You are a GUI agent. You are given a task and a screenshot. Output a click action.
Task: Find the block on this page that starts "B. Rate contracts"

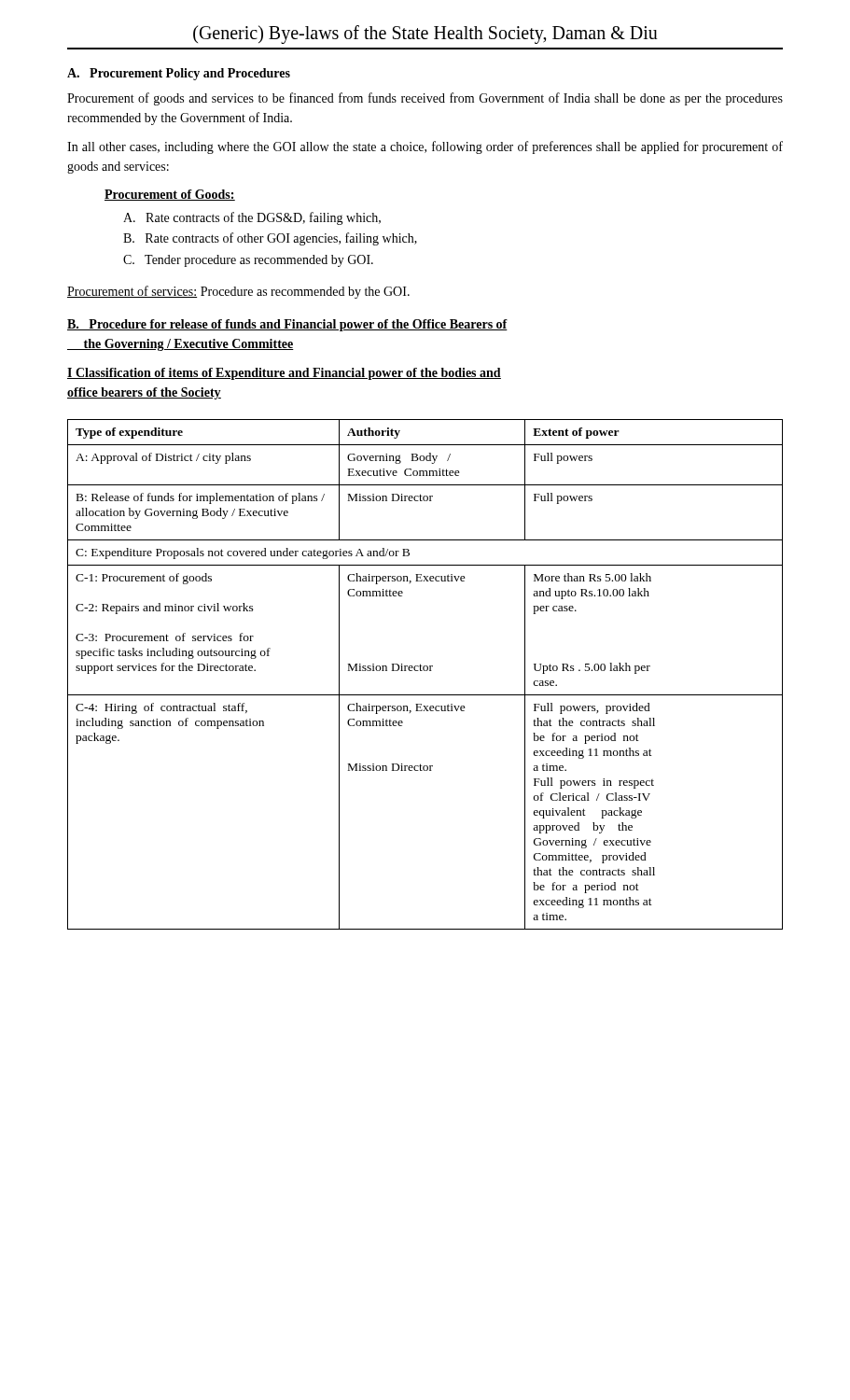click(270, 239)
